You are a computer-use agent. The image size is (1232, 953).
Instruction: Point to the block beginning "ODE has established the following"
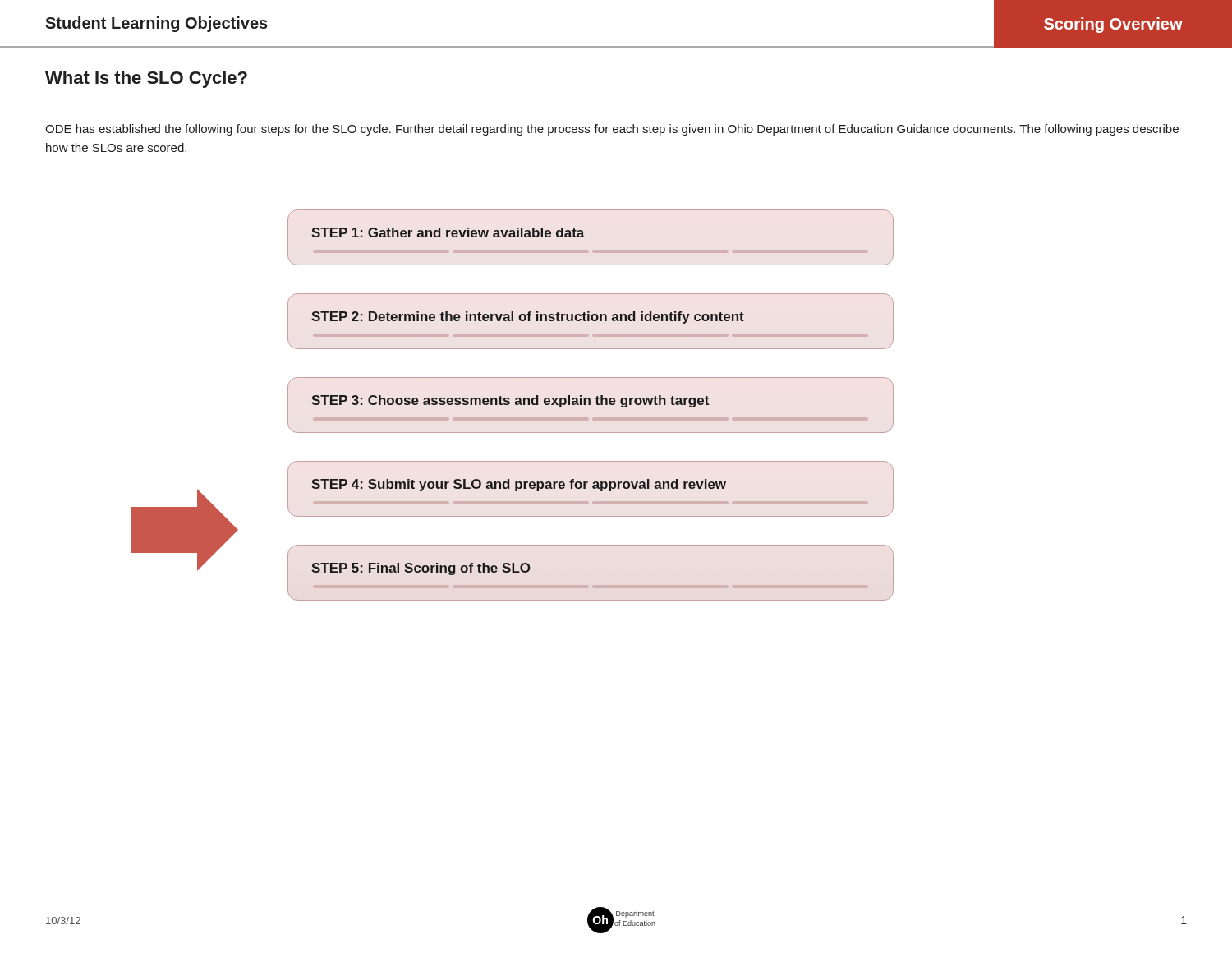612,138
